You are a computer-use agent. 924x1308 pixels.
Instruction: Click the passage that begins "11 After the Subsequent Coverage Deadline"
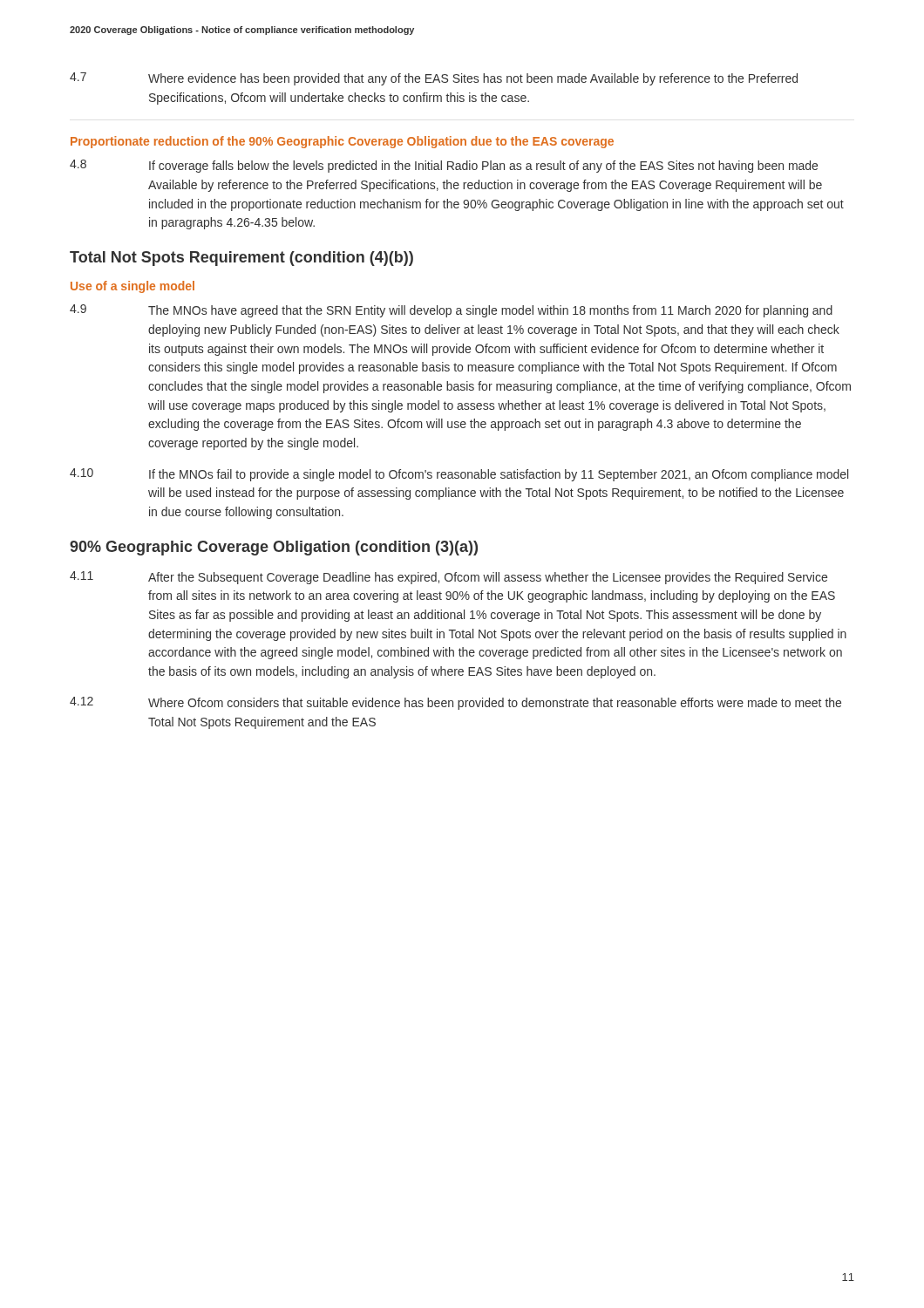click(462, 625)
